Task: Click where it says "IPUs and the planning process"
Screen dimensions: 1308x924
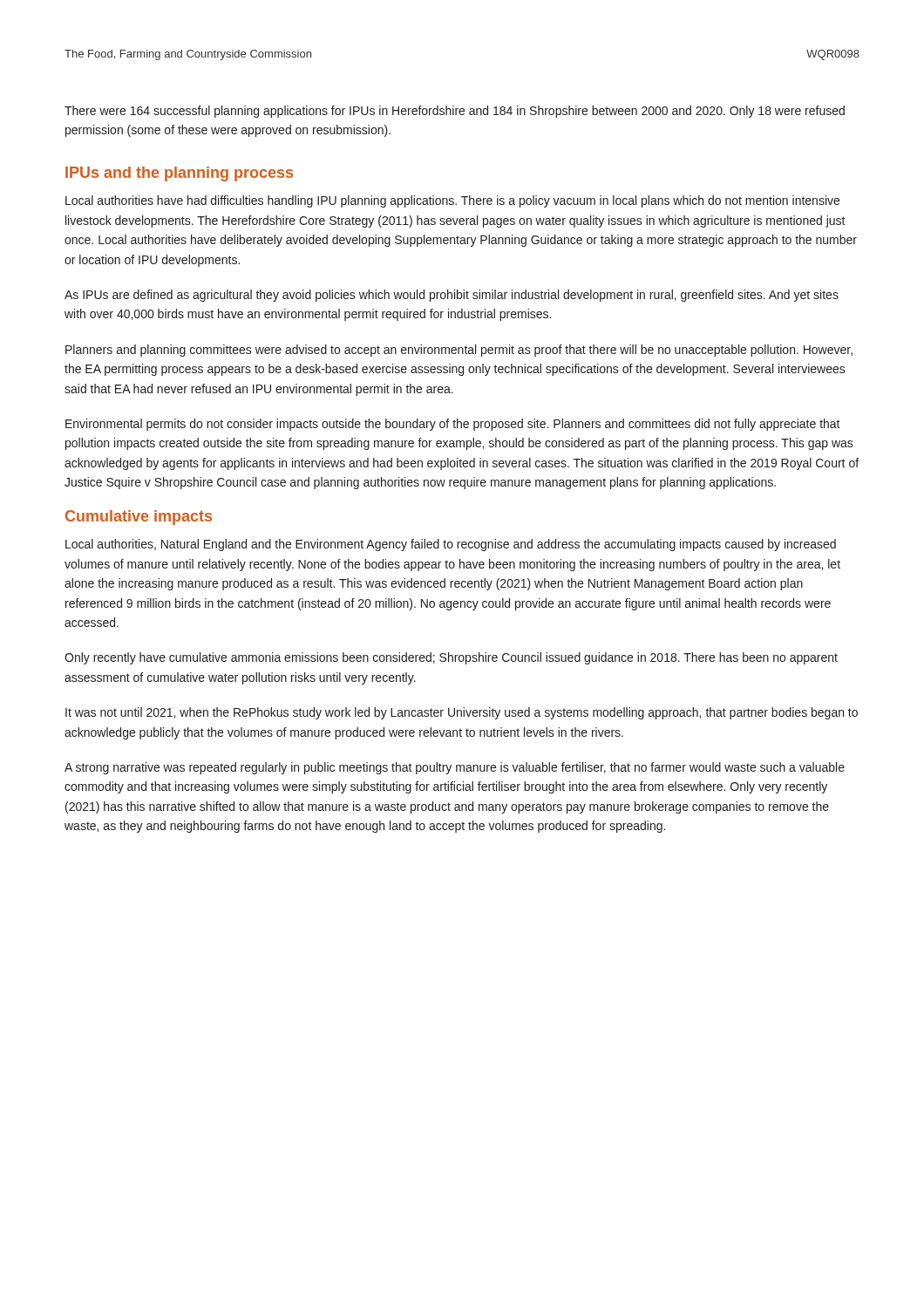Action: pos(179,173)
